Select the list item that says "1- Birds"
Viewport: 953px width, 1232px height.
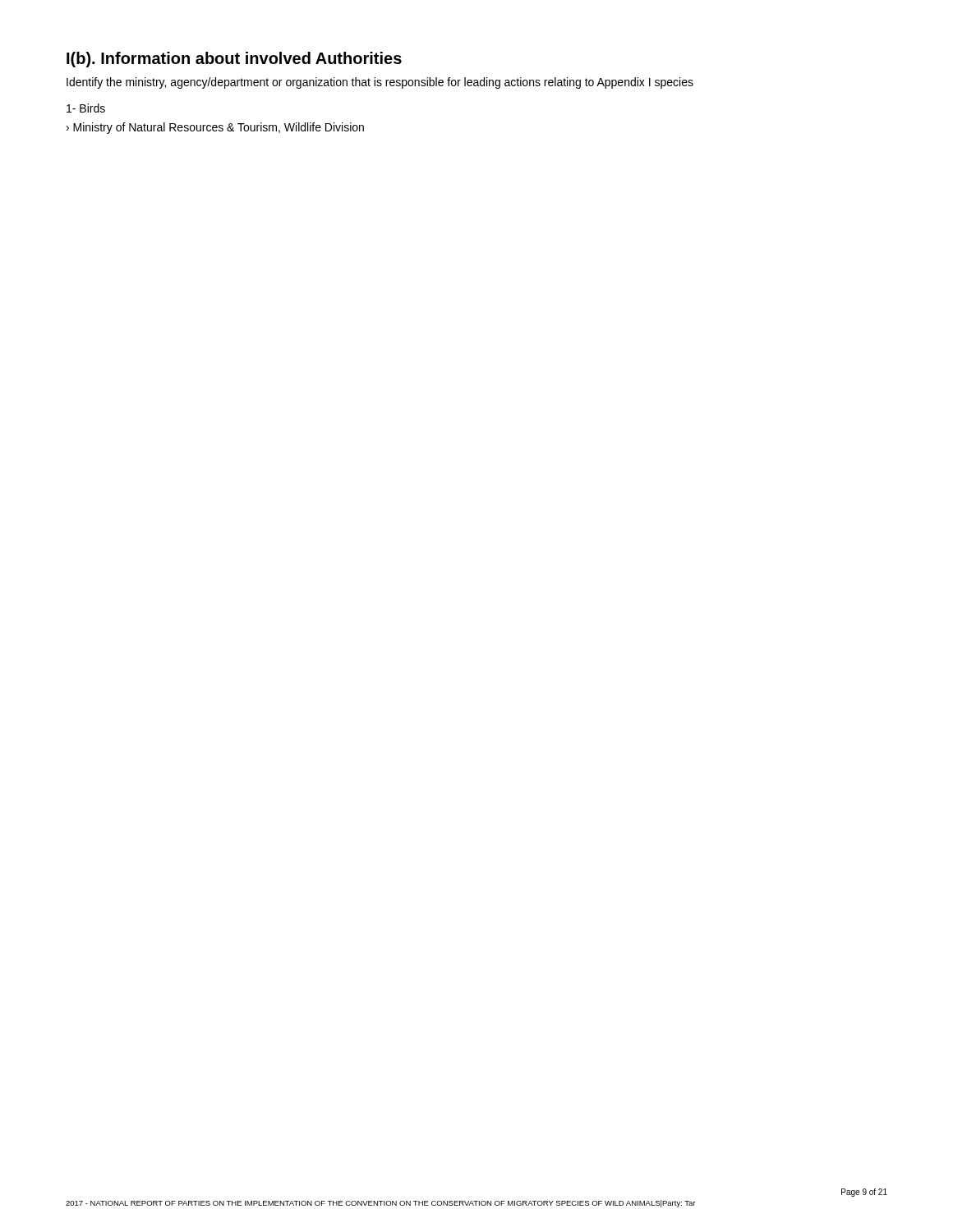coord(86,108)
